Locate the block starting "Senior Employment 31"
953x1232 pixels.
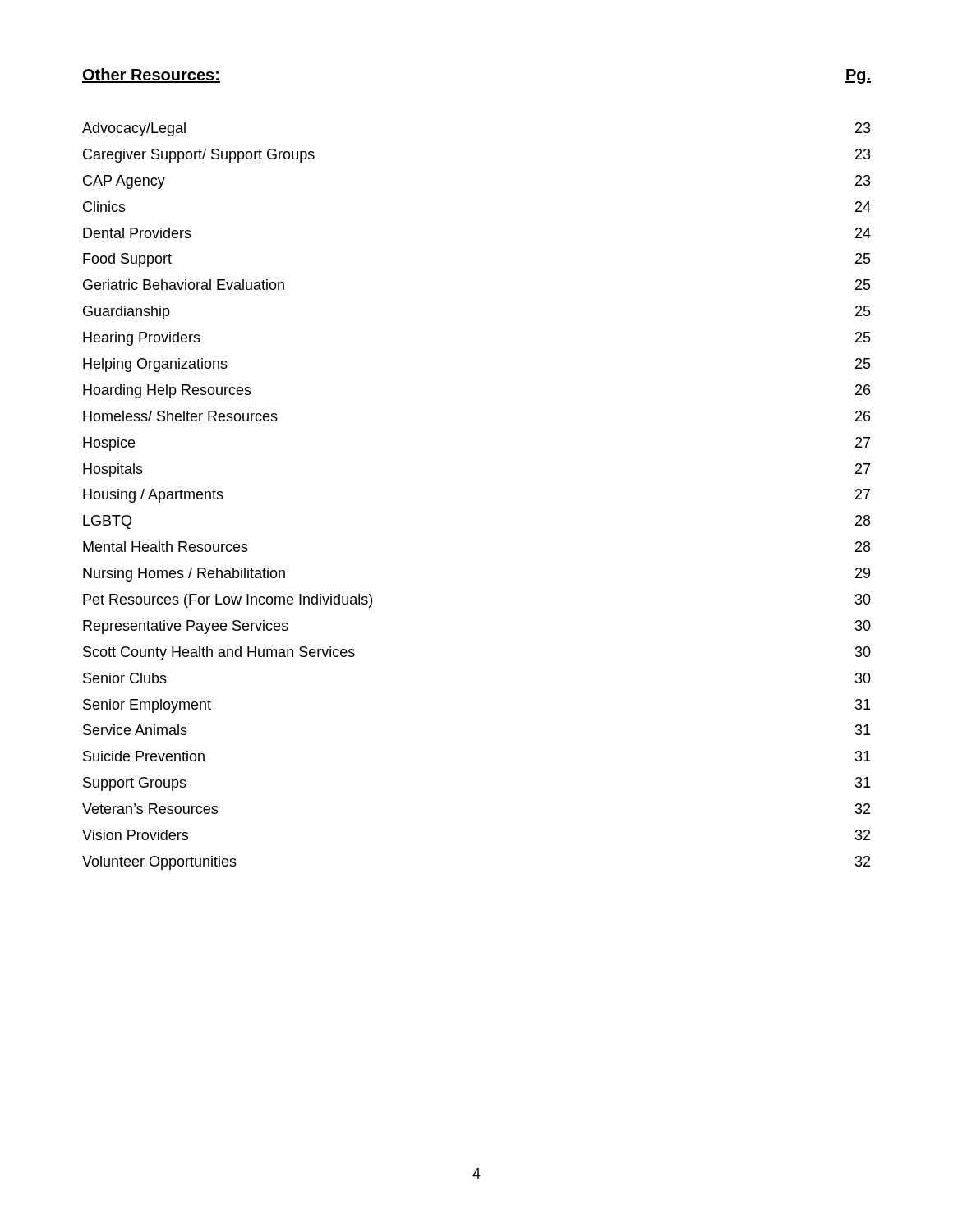click(145, 706)
